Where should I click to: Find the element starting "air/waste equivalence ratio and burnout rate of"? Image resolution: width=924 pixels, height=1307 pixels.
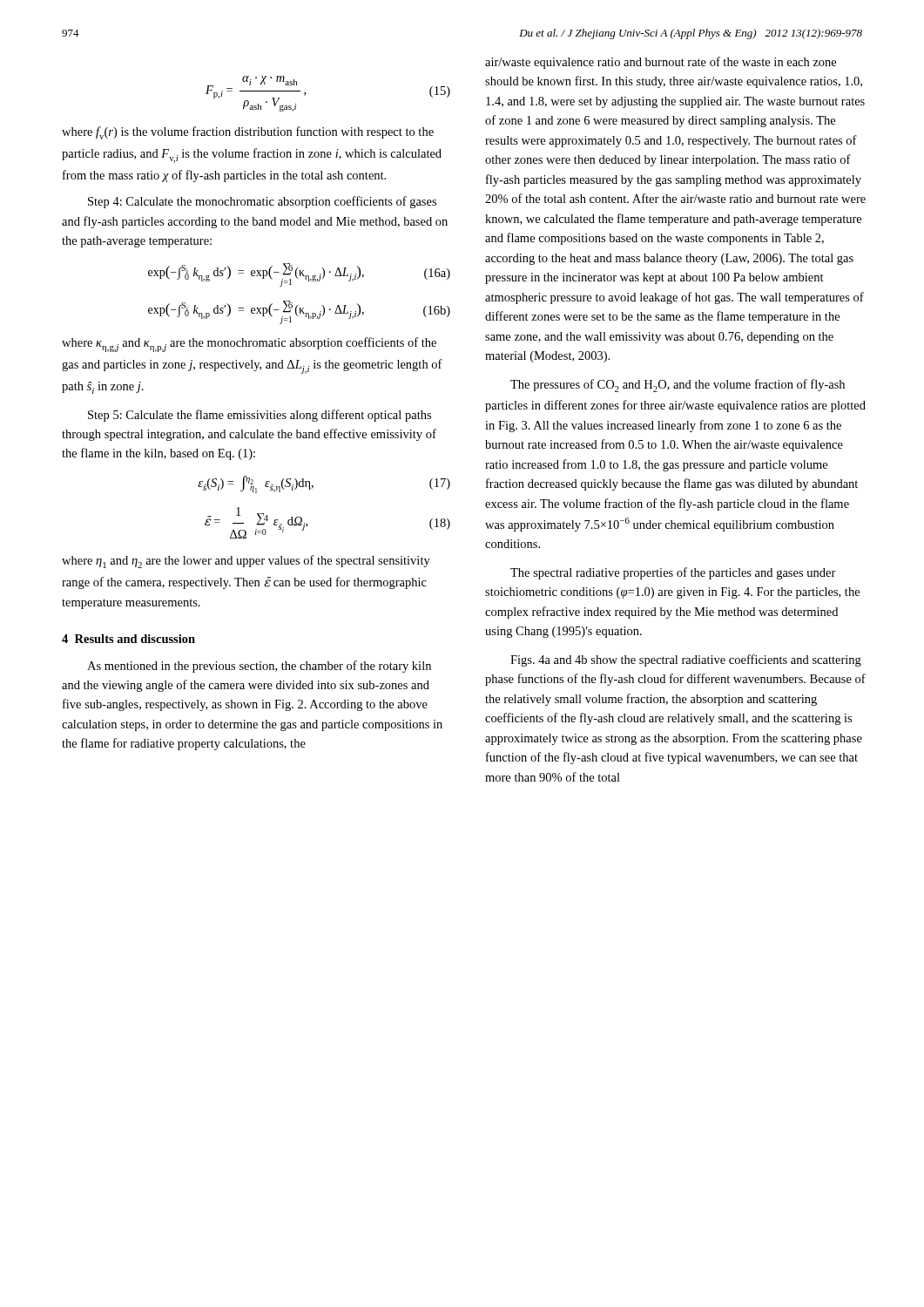click(677, 209)
